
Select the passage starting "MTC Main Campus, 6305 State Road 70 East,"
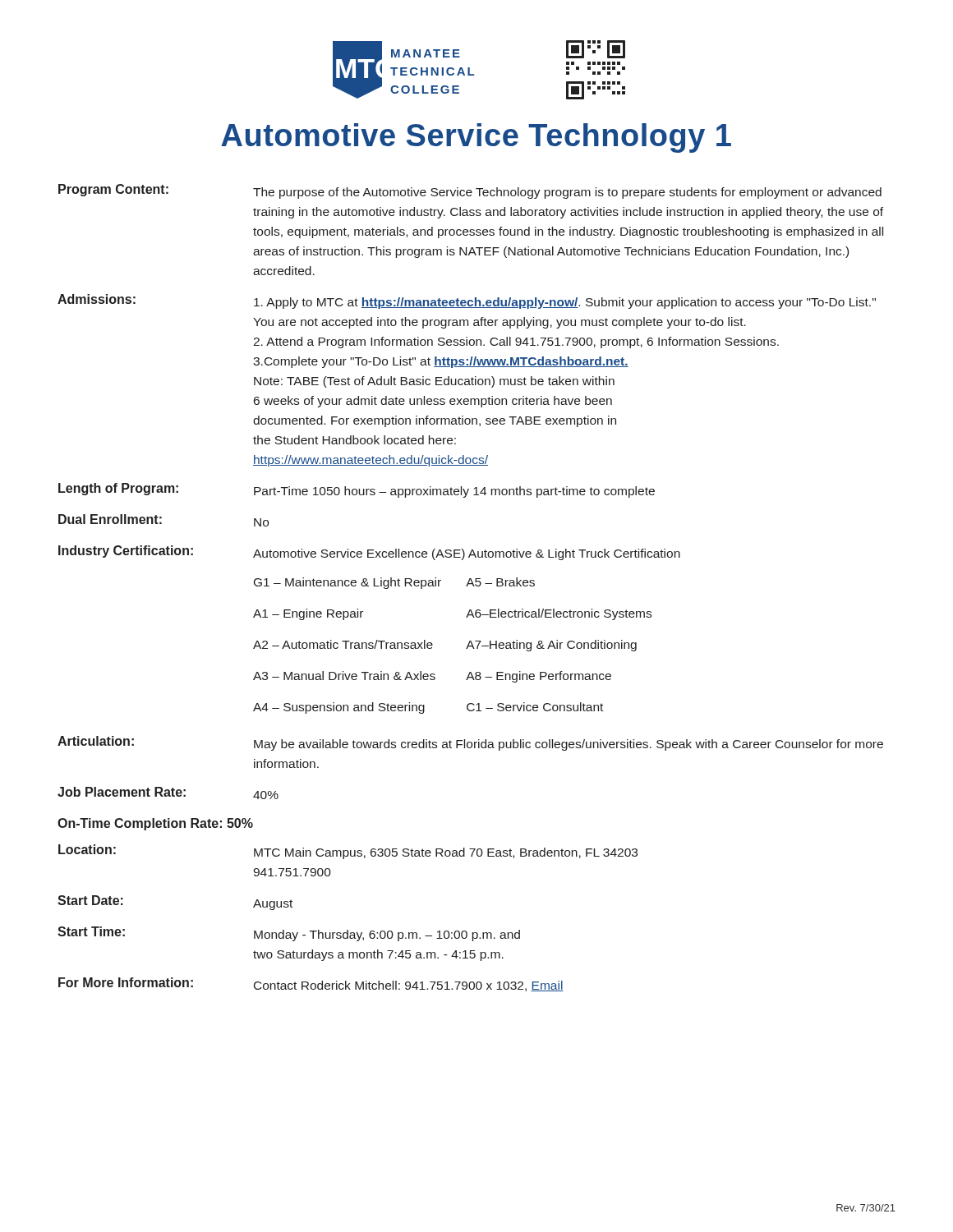(446, 862)
